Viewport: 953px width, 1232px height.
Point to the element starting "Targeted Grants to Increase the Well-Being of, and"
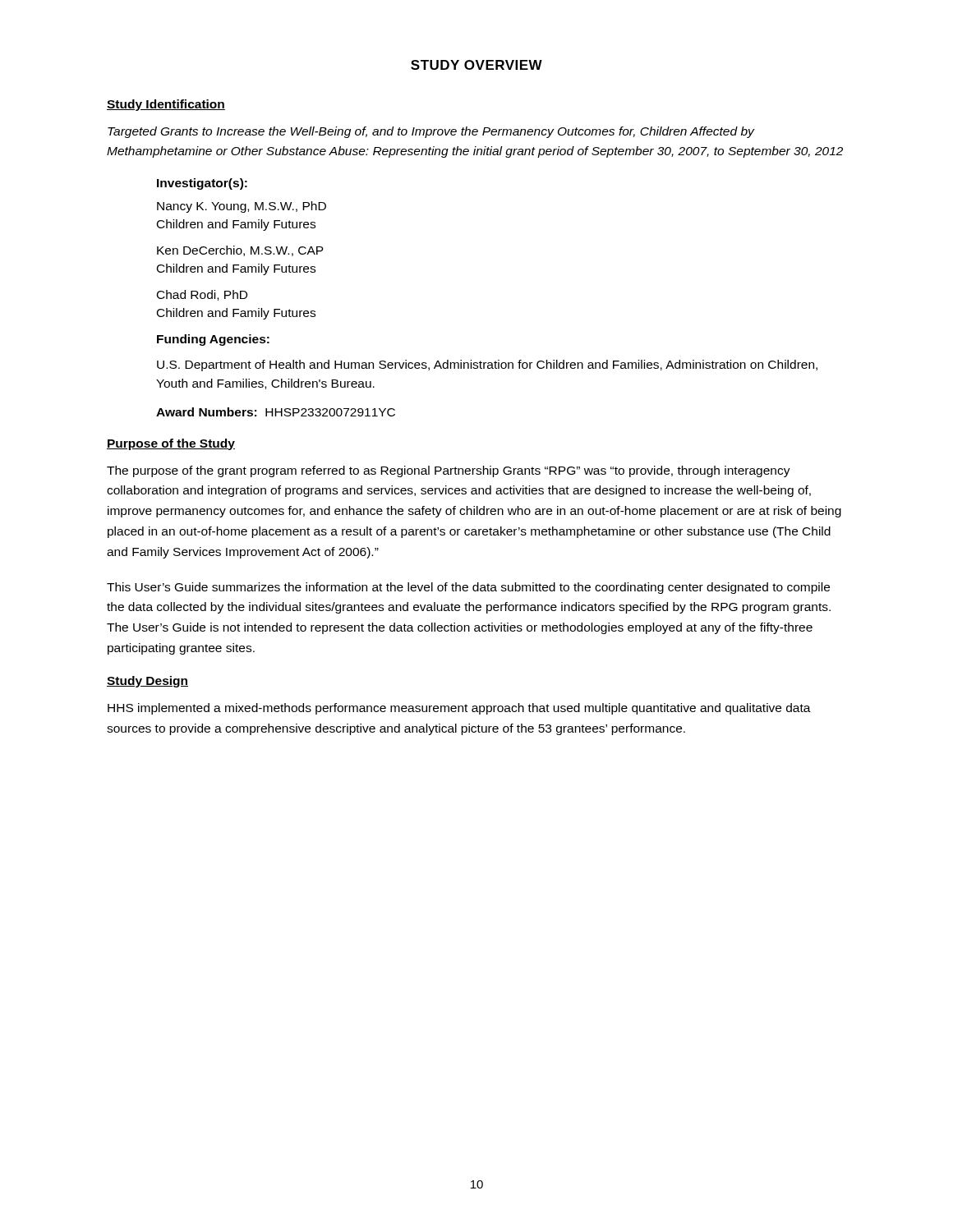click(475, 141)
